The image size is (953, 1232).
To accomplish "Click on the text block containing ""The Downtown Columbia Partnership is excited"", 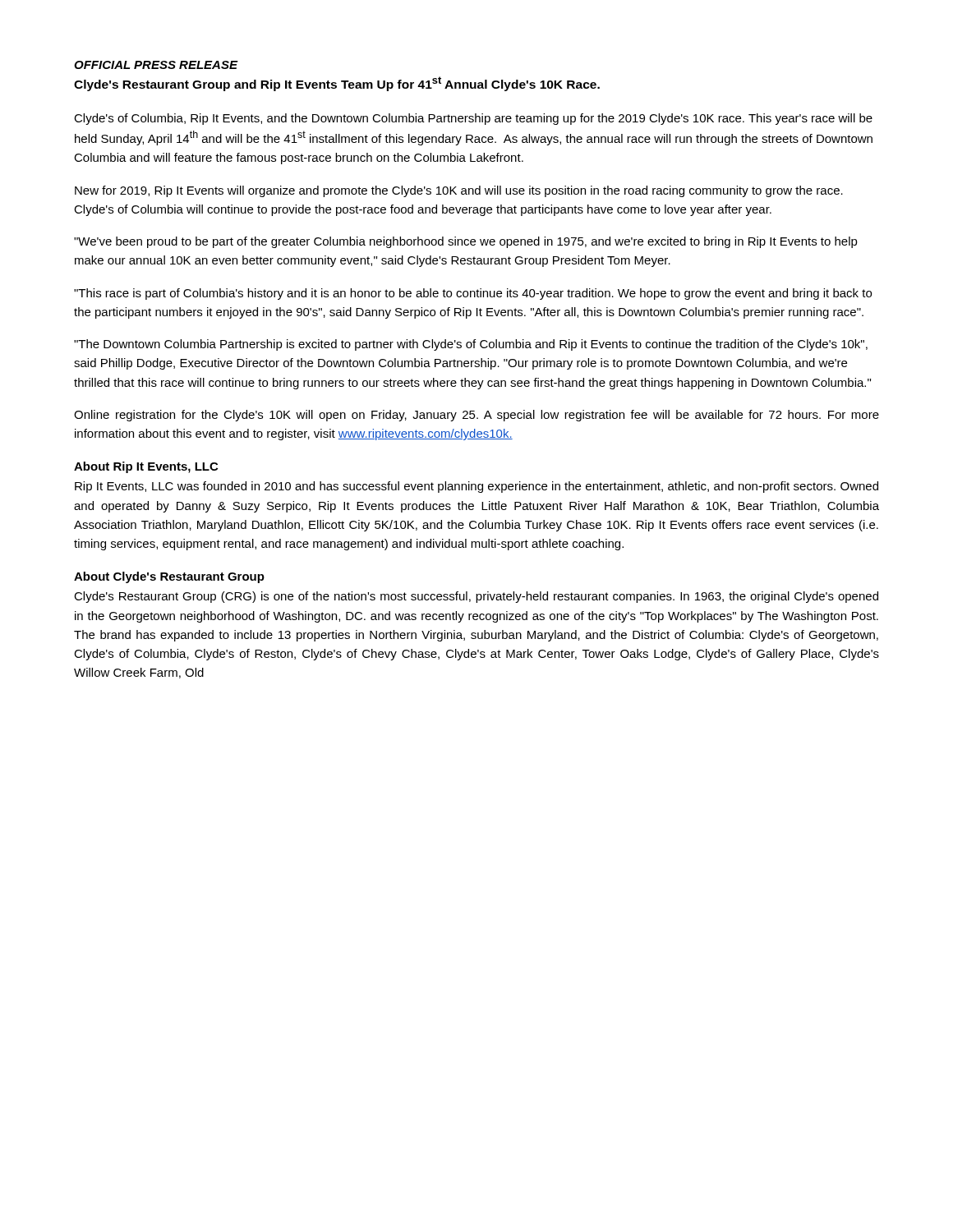I will pyautogui.click(x=473, y=363).
